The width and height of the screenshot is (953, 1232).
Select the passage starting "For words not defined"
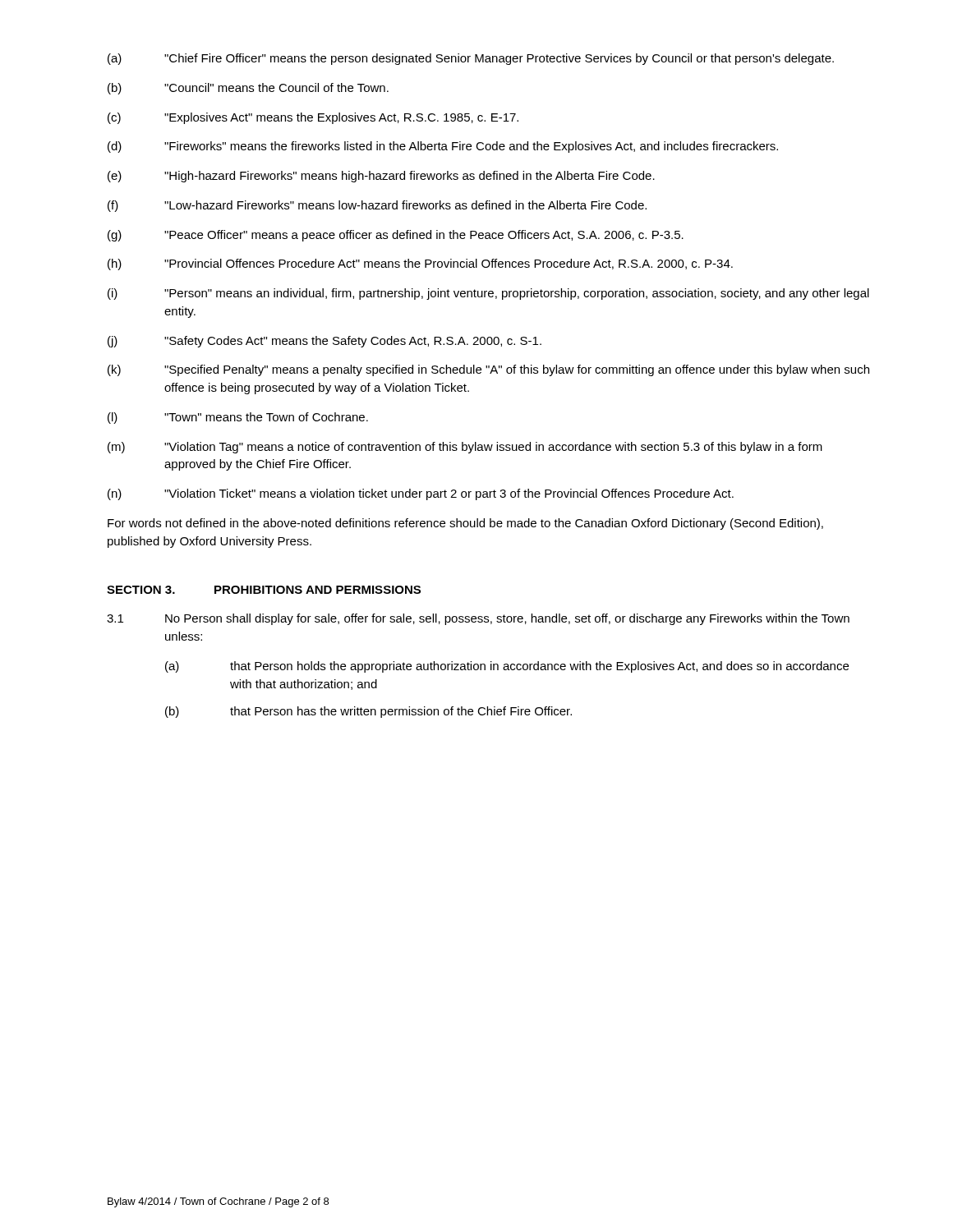(x=465, y=531)
